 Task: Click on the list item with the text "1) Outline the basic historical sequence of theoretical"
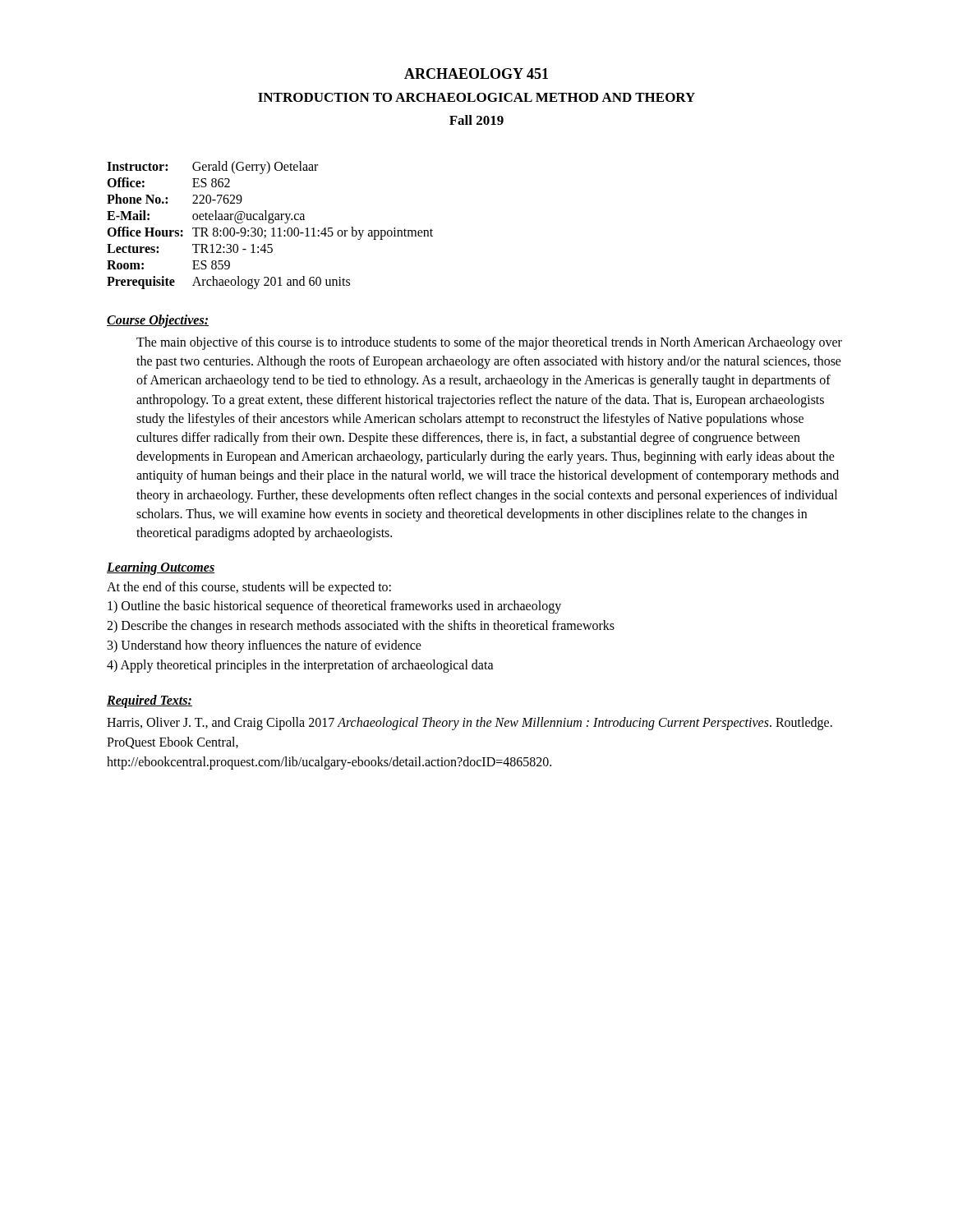334,606
